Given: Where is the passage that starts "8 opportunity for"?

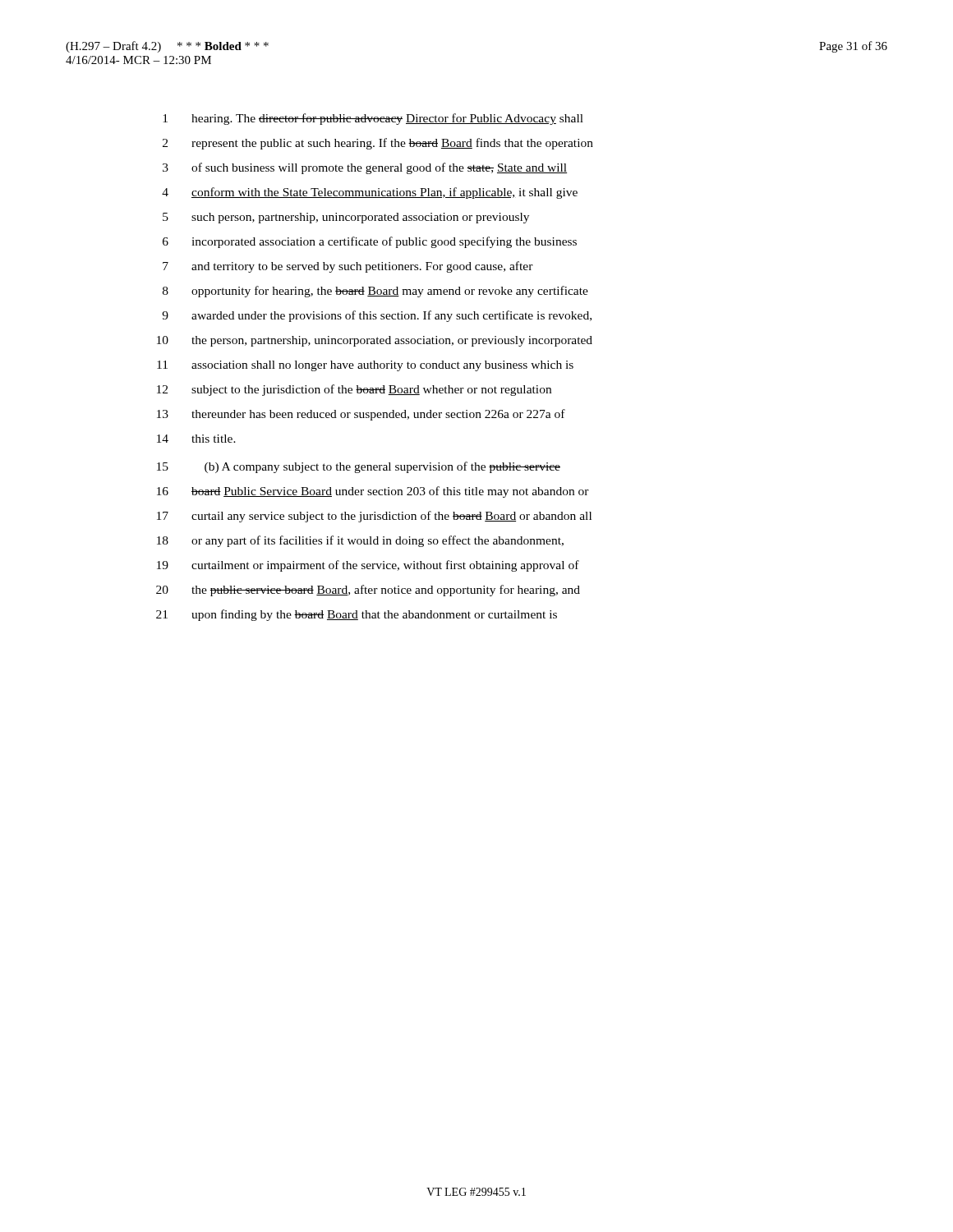Looking at the screenshot, I should coord(501,291).
